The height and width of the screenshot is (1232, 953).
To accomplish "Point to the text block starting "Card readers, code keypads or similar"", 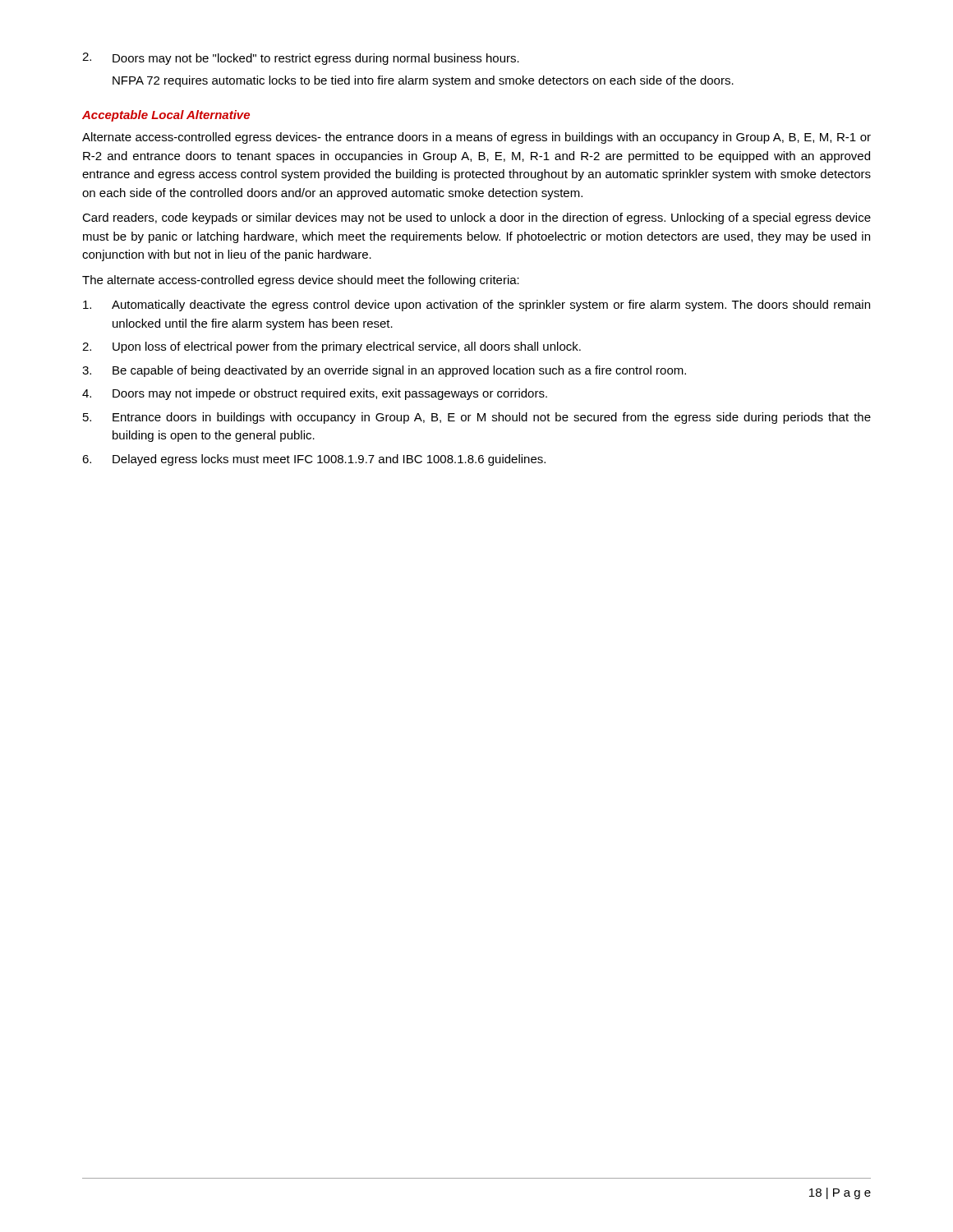I will click(x=476, y=236).
